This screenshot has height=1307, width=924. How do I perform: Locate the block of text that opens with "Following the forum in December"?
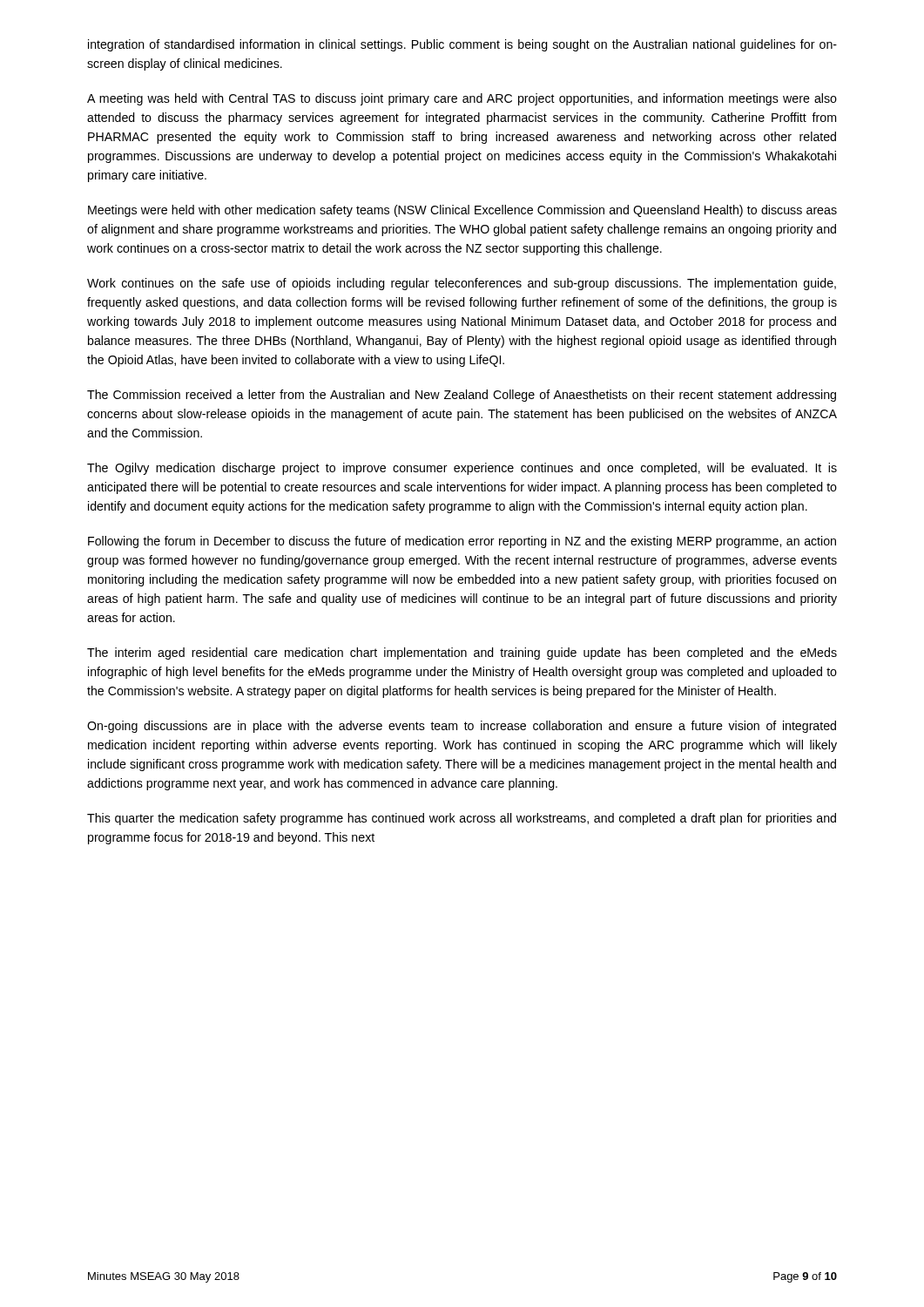click(x=462, y=579)
